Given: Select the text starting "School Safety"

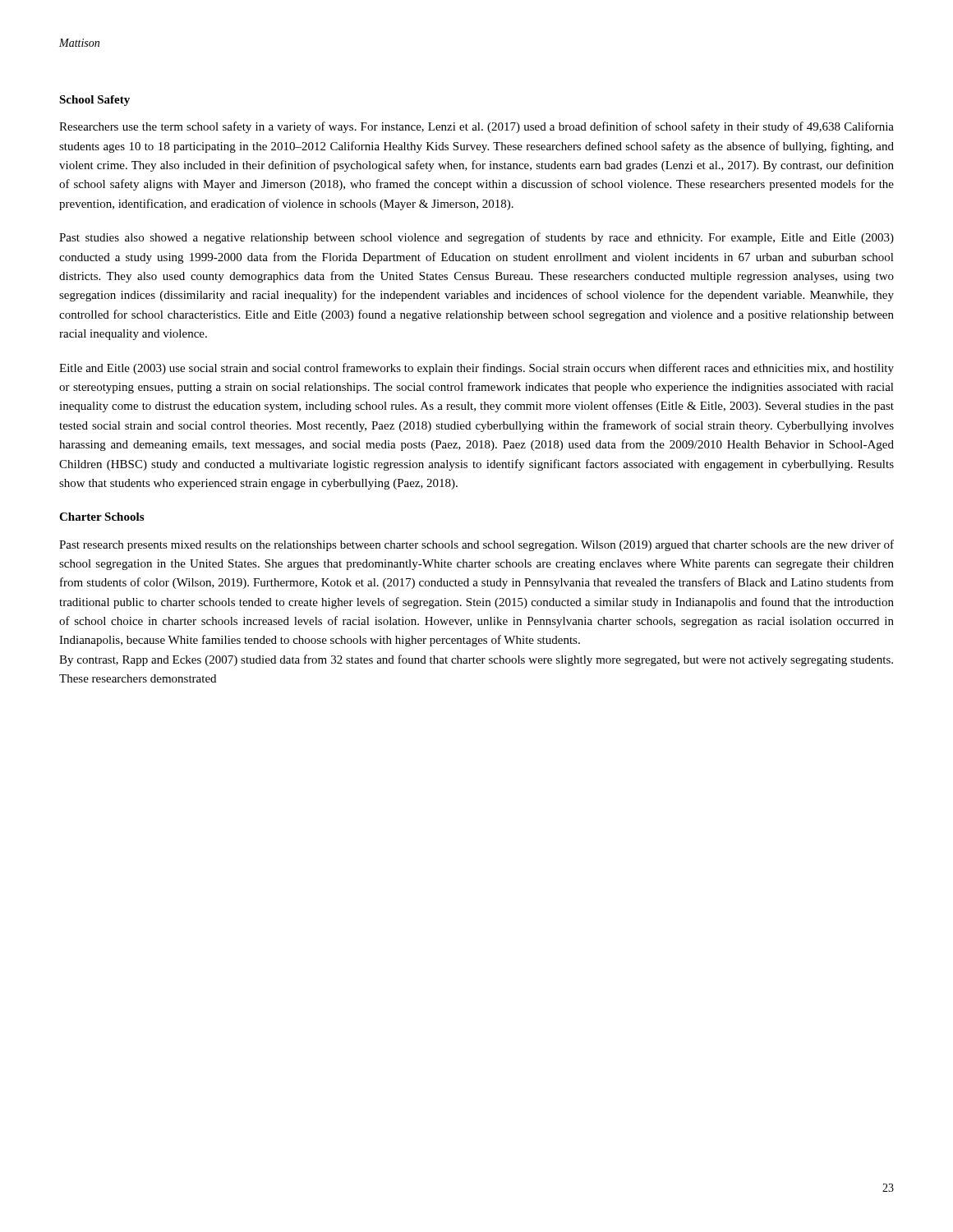Looking at the screenshot, I should pos(95,99).
